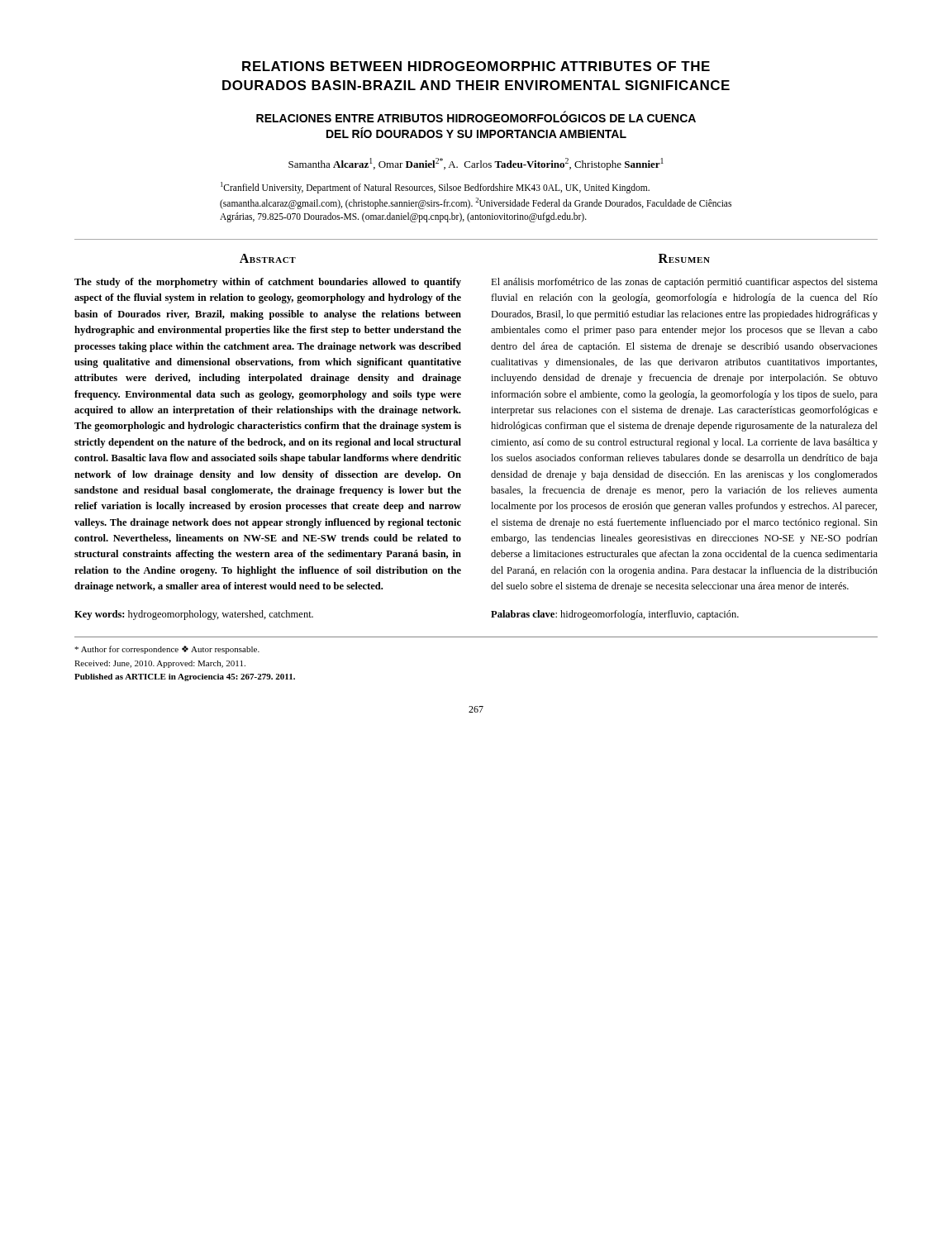Image resolution: width=952 pixels, height=1240 pixels.
Task: Locate the element starting "Palabras clave: hidrogeomorfología, interfluvio, captación."
Action: 615,614
